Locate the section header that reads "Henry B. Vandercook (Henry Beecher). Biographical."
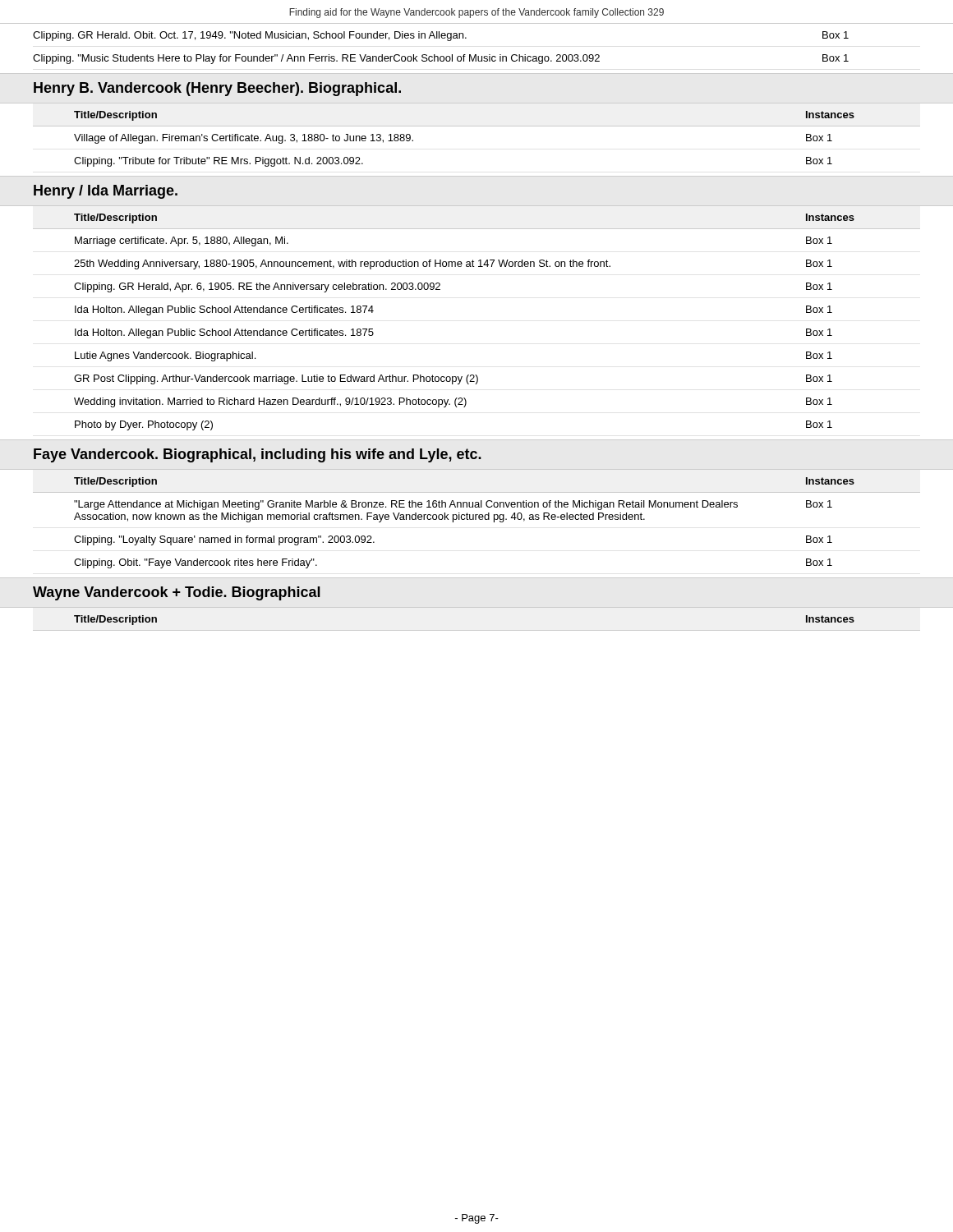Screen dimensions: 1232x953 point(217,88)
